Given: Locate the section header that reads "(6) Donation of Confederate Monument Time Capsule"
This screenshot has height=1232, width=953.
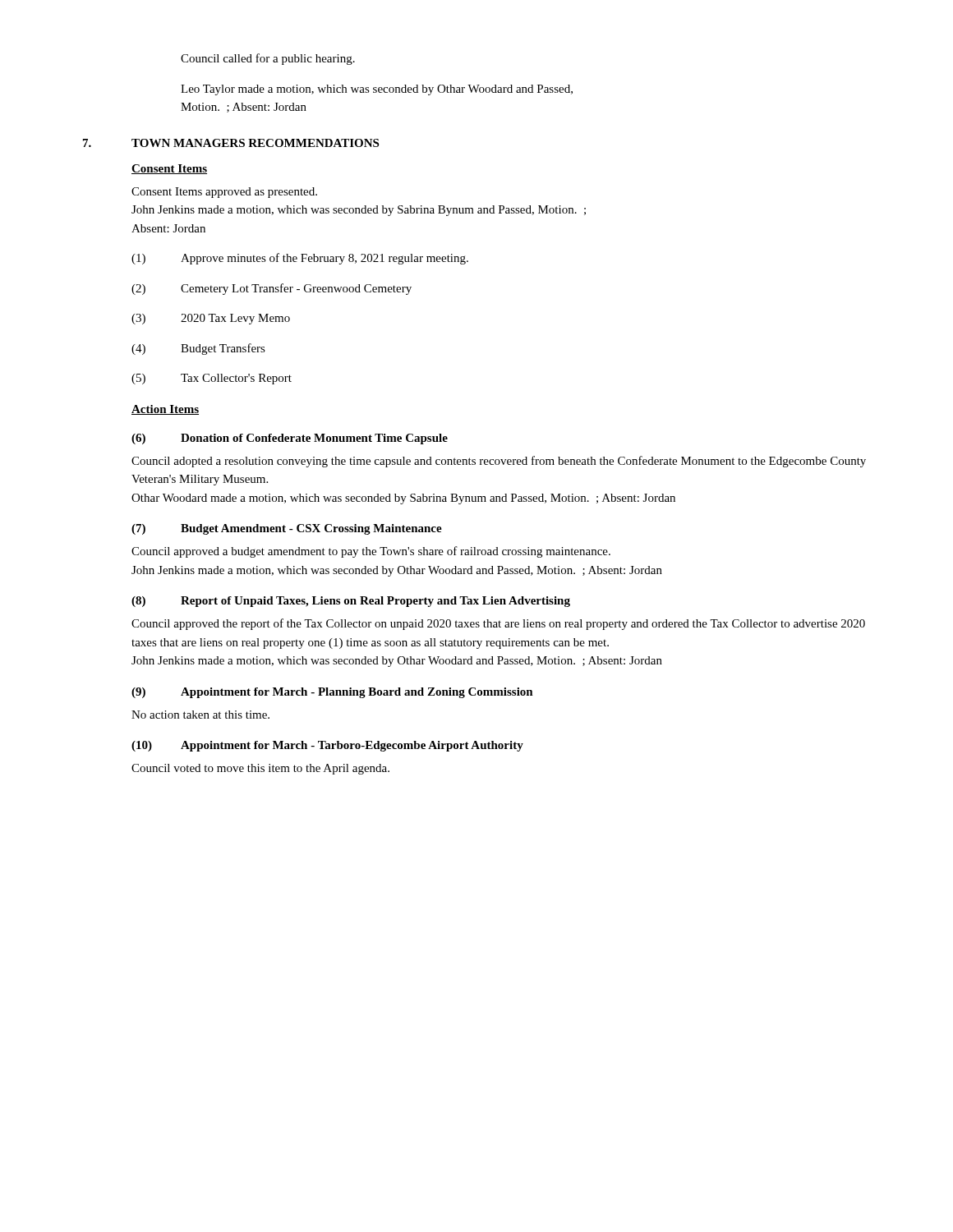Looking at the screenshot, I should coord(290,438).
